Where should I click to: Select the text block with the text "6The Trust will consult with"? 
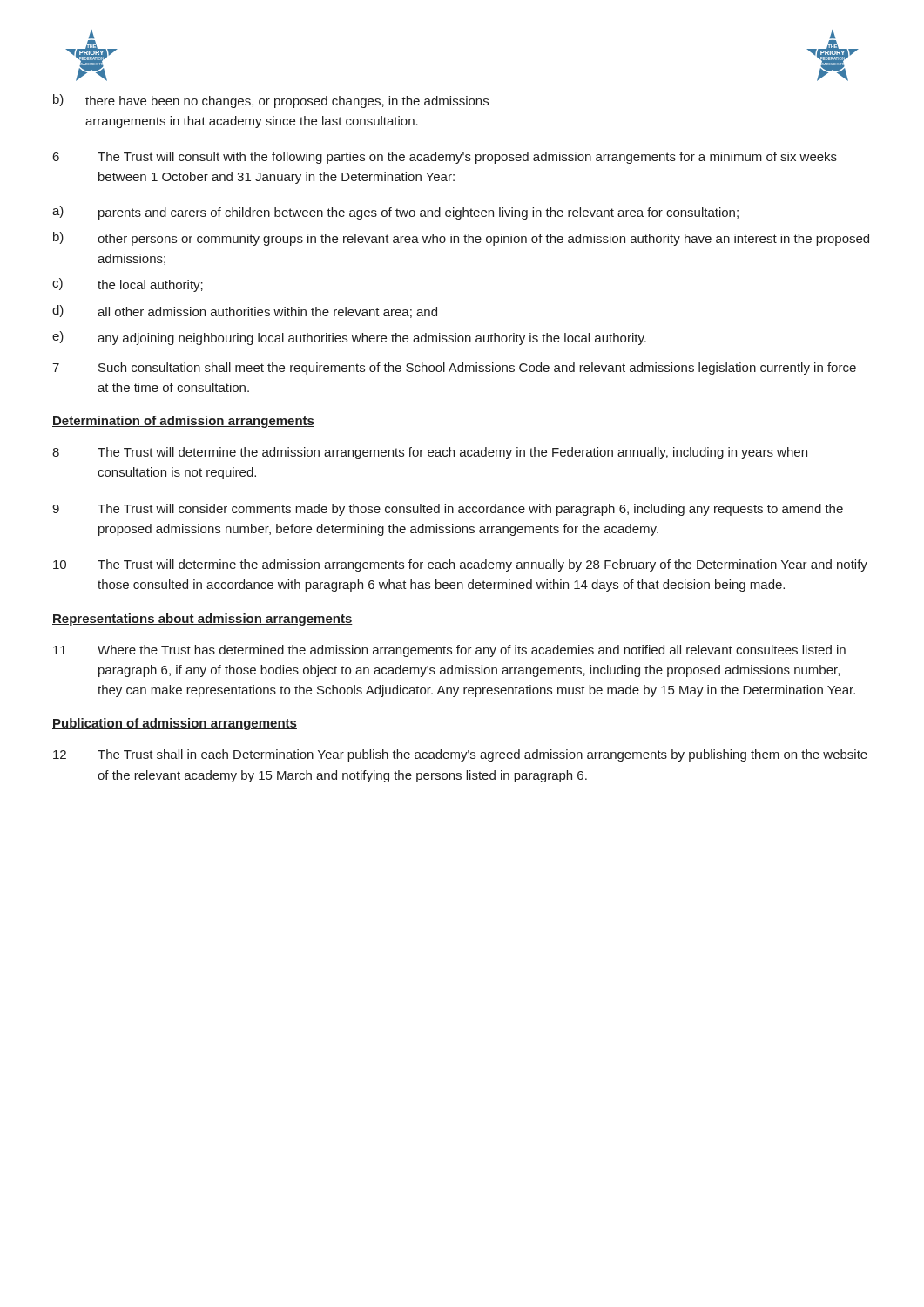coord(460,167)
